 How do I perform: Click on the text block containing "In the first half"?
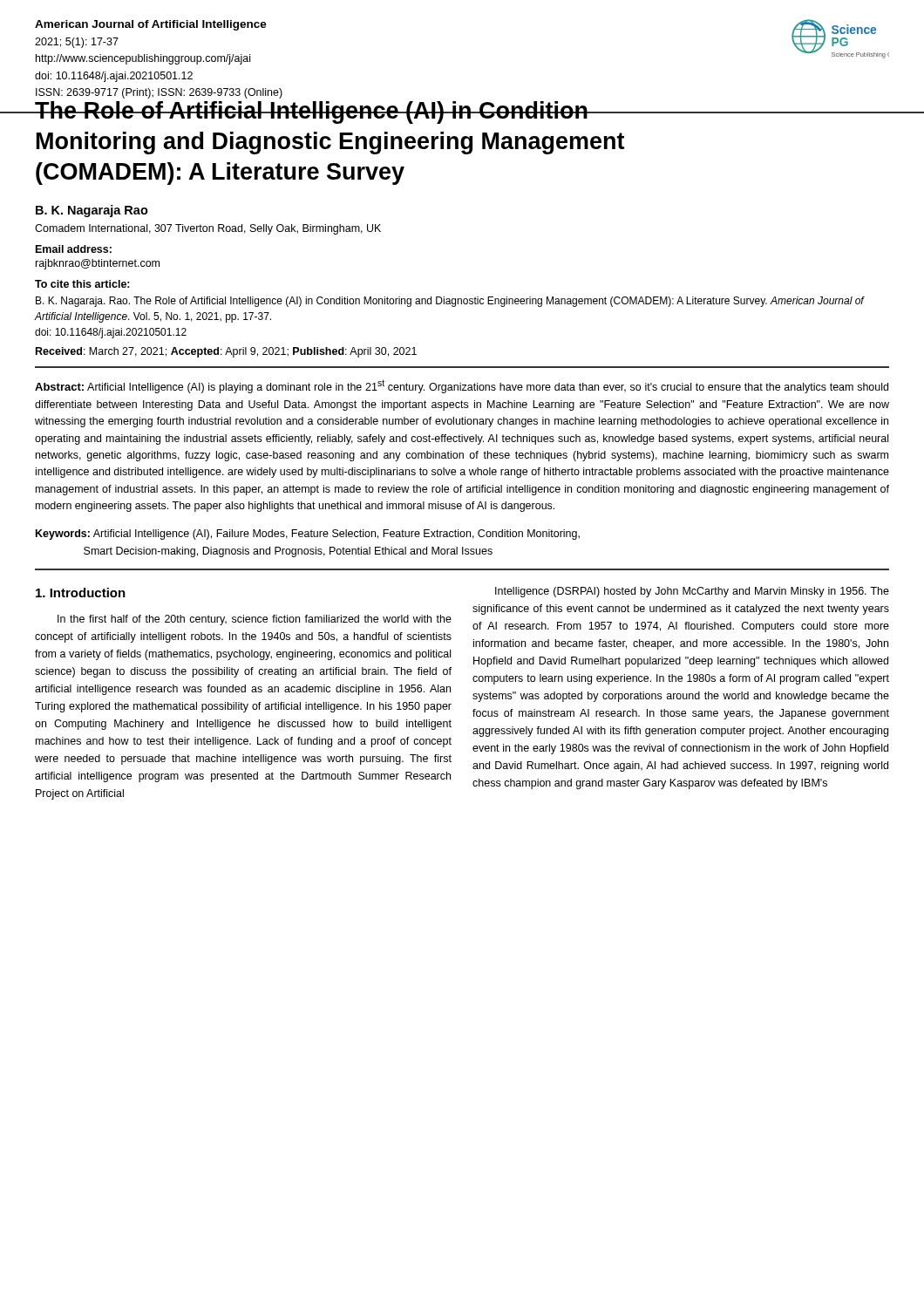(243, 707)
